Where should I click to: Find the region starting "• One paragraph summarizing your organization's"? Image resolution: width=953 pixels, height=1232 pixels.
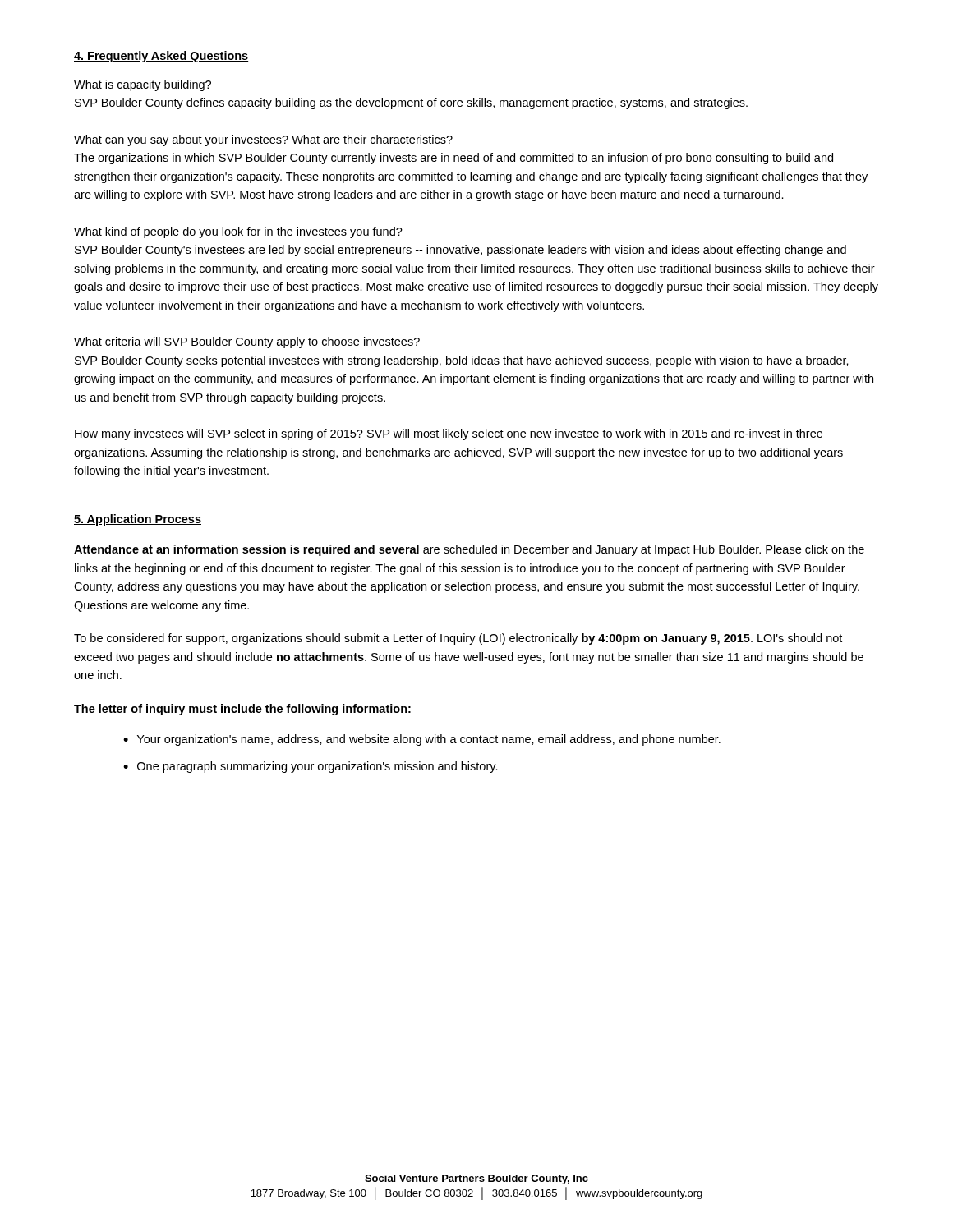311,768
